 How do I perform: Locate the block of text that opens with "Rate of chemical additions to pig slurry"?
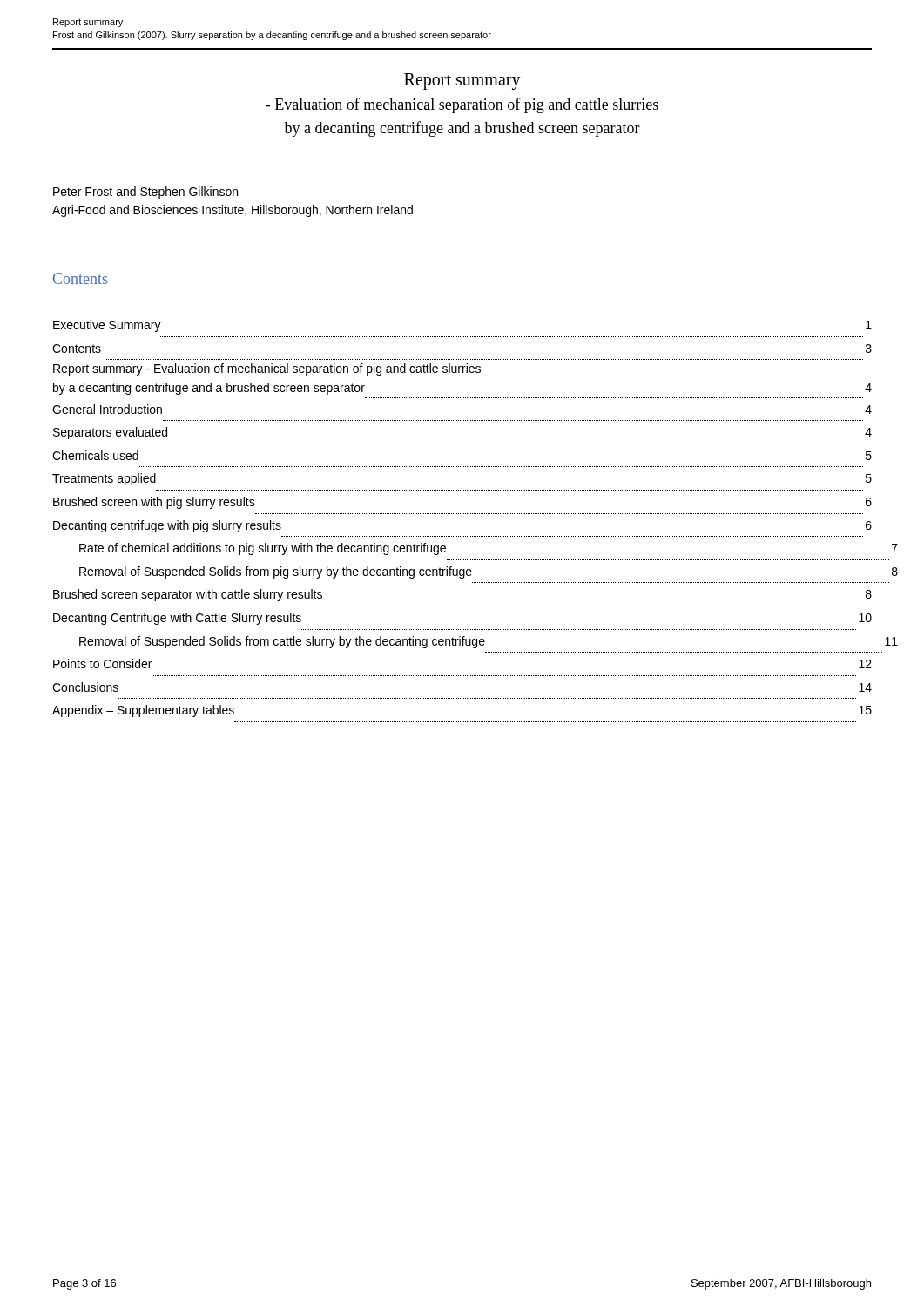pos(488,548)
